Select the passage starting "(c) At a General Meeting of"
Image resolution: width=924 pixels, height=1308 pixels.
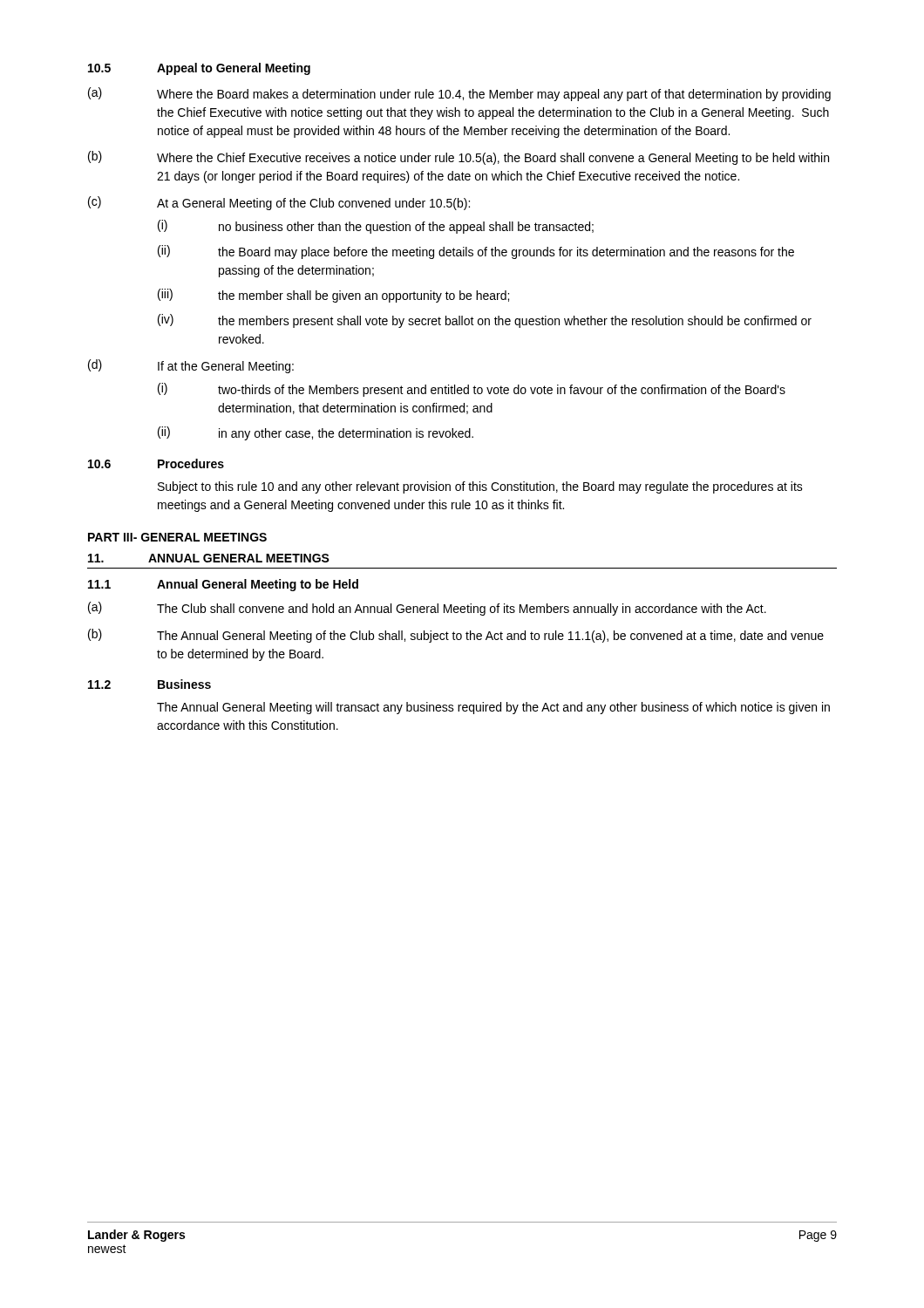(x=462, y=204)
